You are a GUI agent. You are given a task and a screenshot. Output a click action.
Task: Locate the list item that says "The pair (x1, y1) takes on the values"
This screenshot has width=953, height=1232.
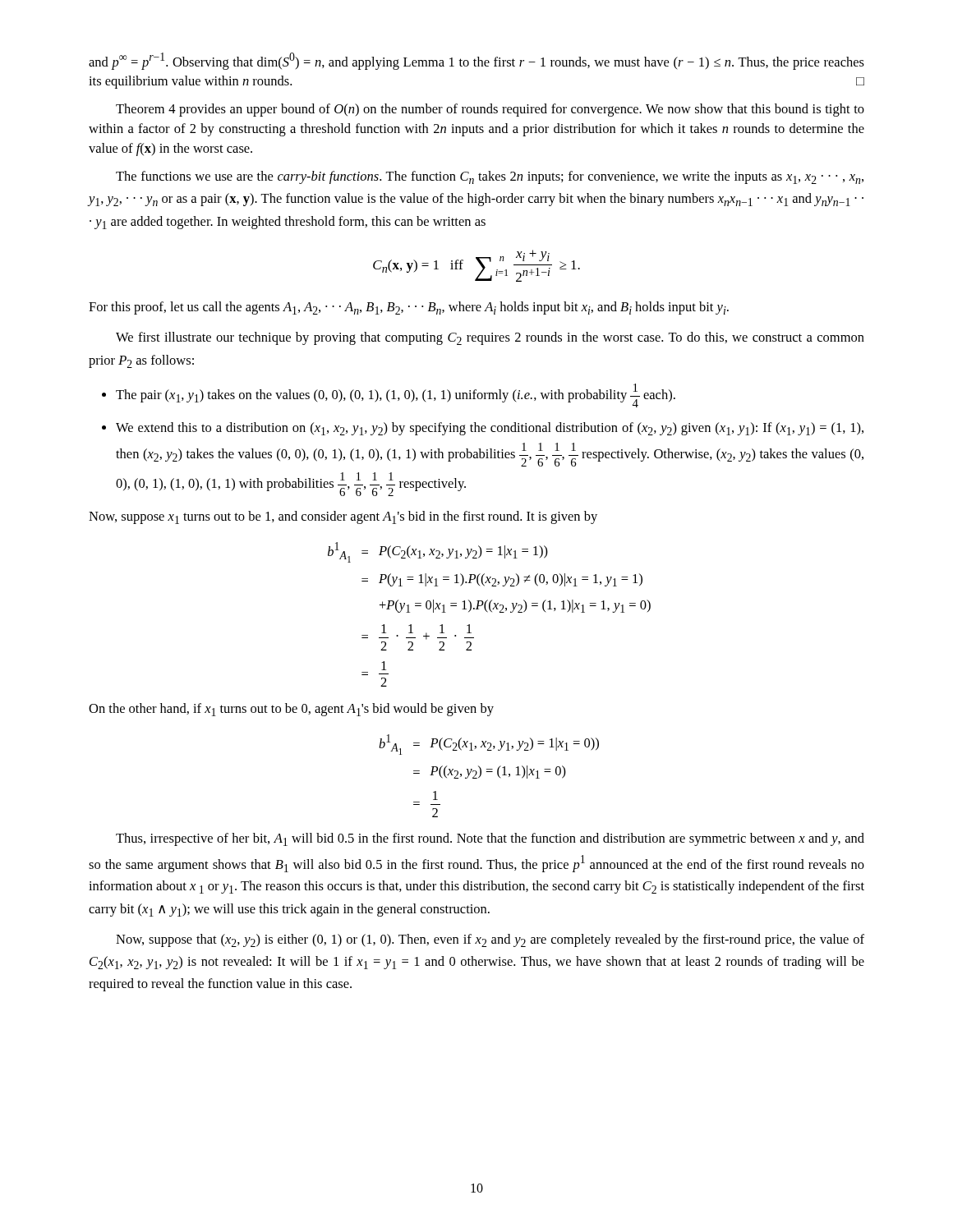click(476, 396)
